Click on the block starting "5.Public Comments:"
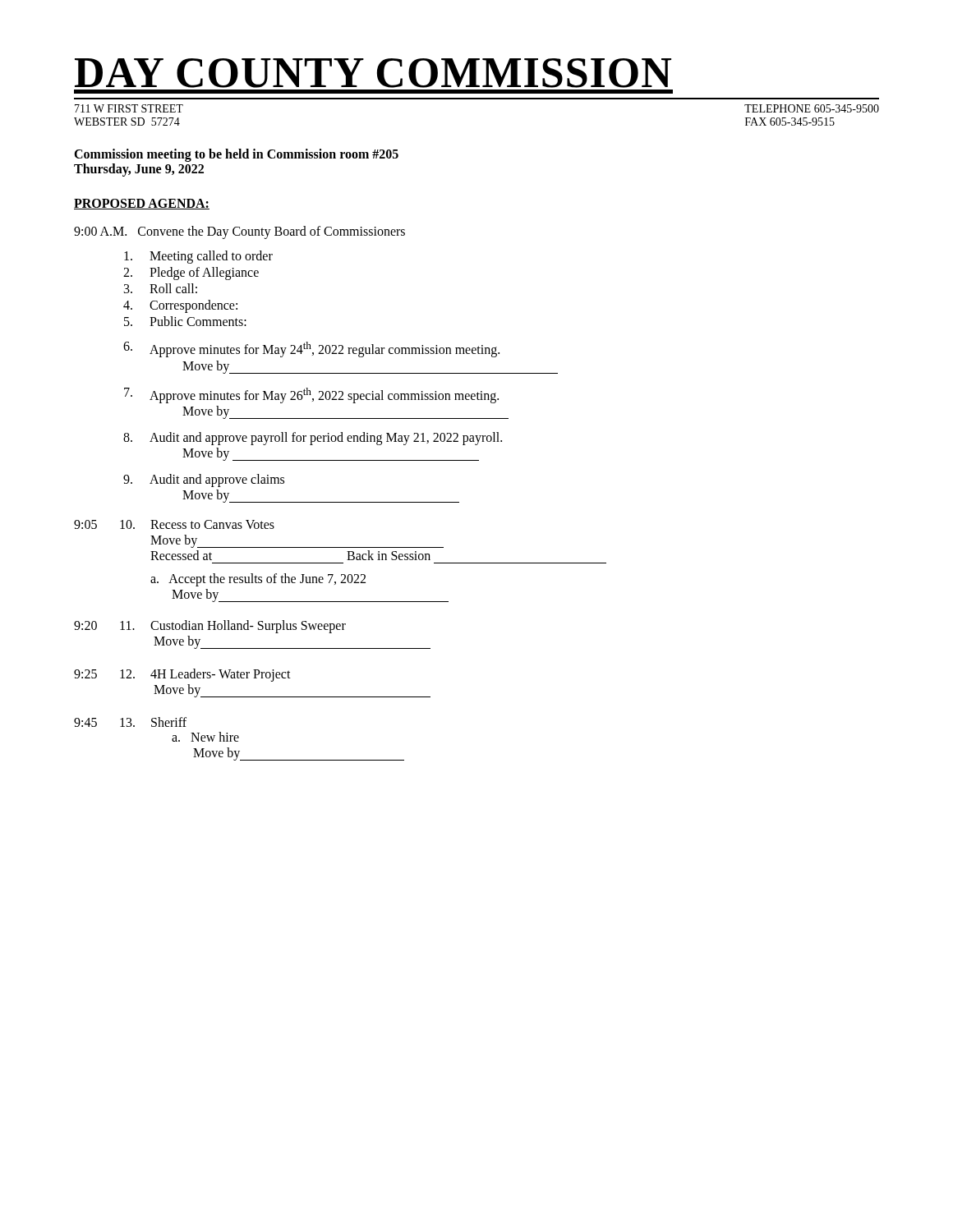Screen dimensions: 1232x953 point(185,321)
